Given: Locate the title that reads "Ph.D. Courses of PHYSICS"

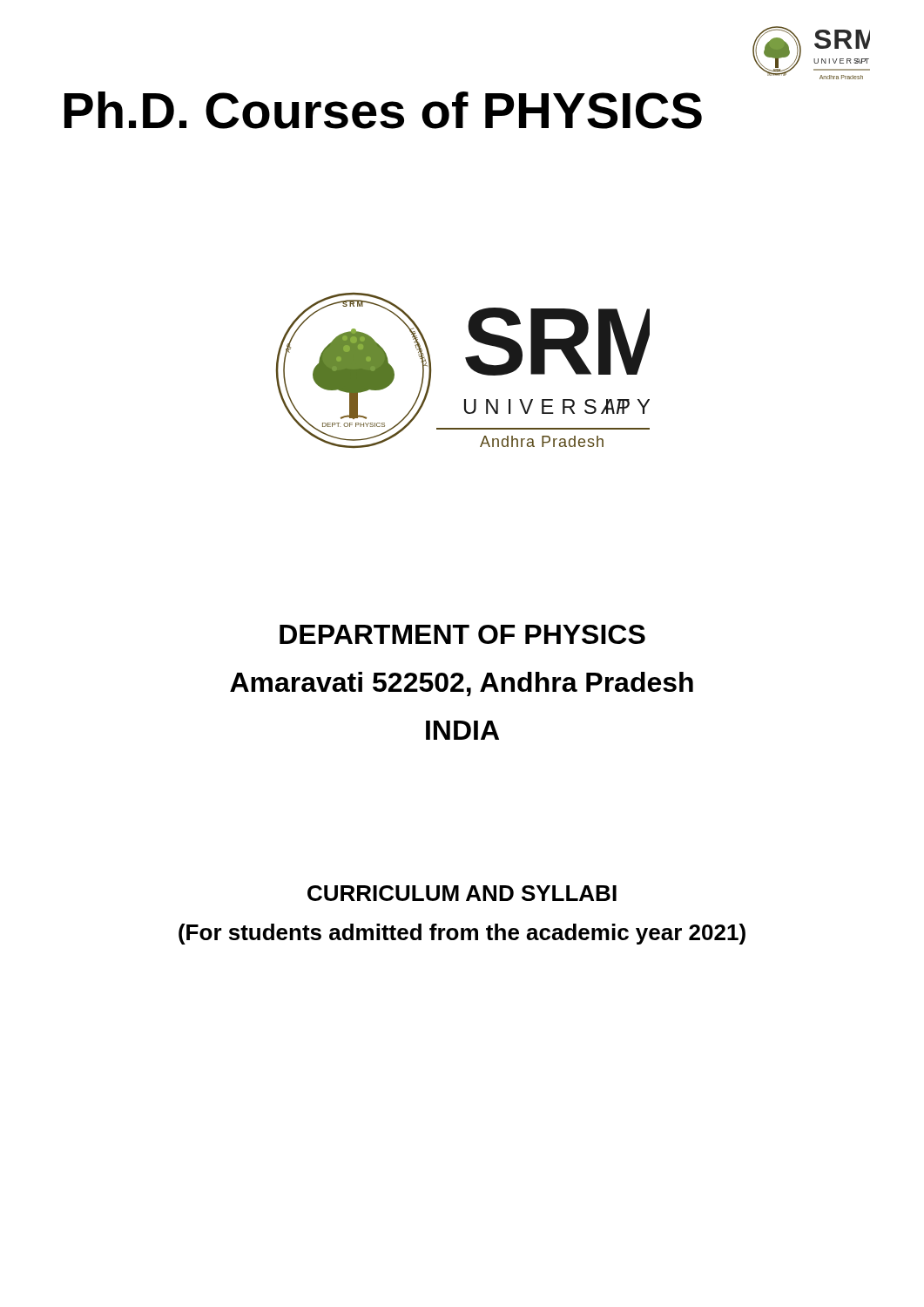Looking at the screenshot, I should [462, 111].
